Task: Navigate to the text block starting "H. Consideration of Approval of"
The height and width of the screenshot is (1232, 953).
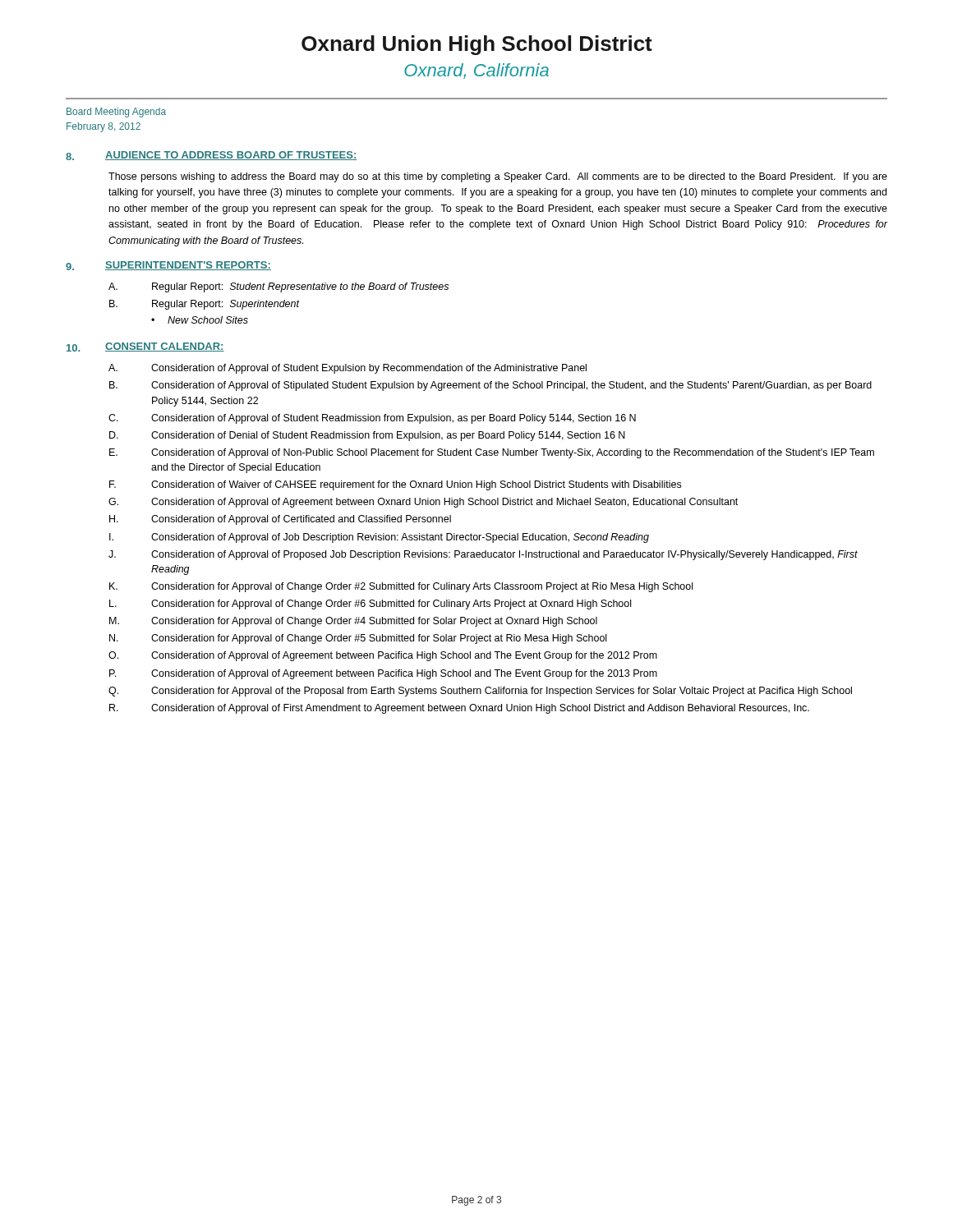Action: point(280,520)
